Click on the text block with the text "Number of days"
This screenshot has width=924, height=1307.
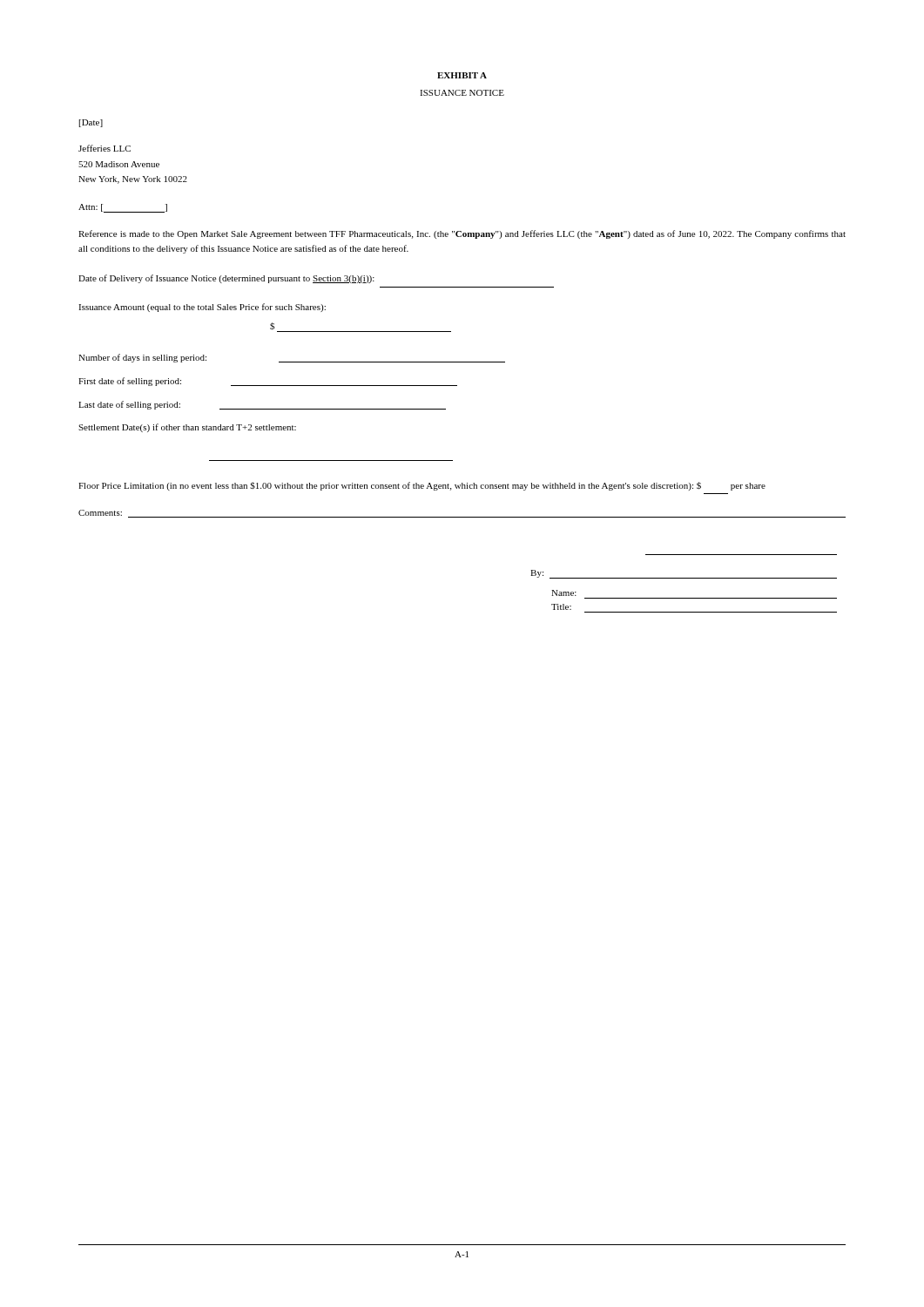pos(292,356)
